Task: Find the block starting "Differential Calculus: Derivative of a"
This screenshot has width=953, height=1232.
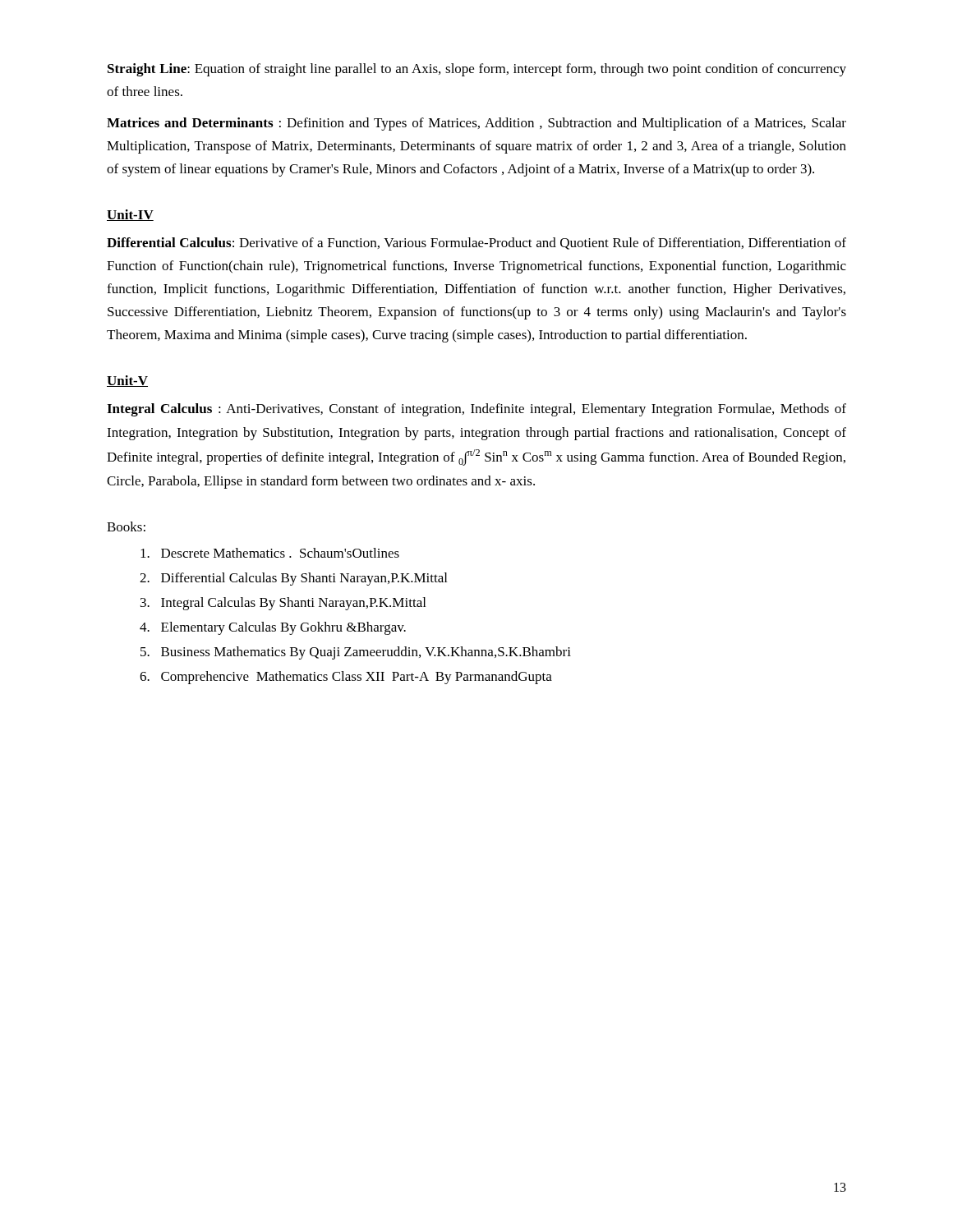Action: (476, 289)
